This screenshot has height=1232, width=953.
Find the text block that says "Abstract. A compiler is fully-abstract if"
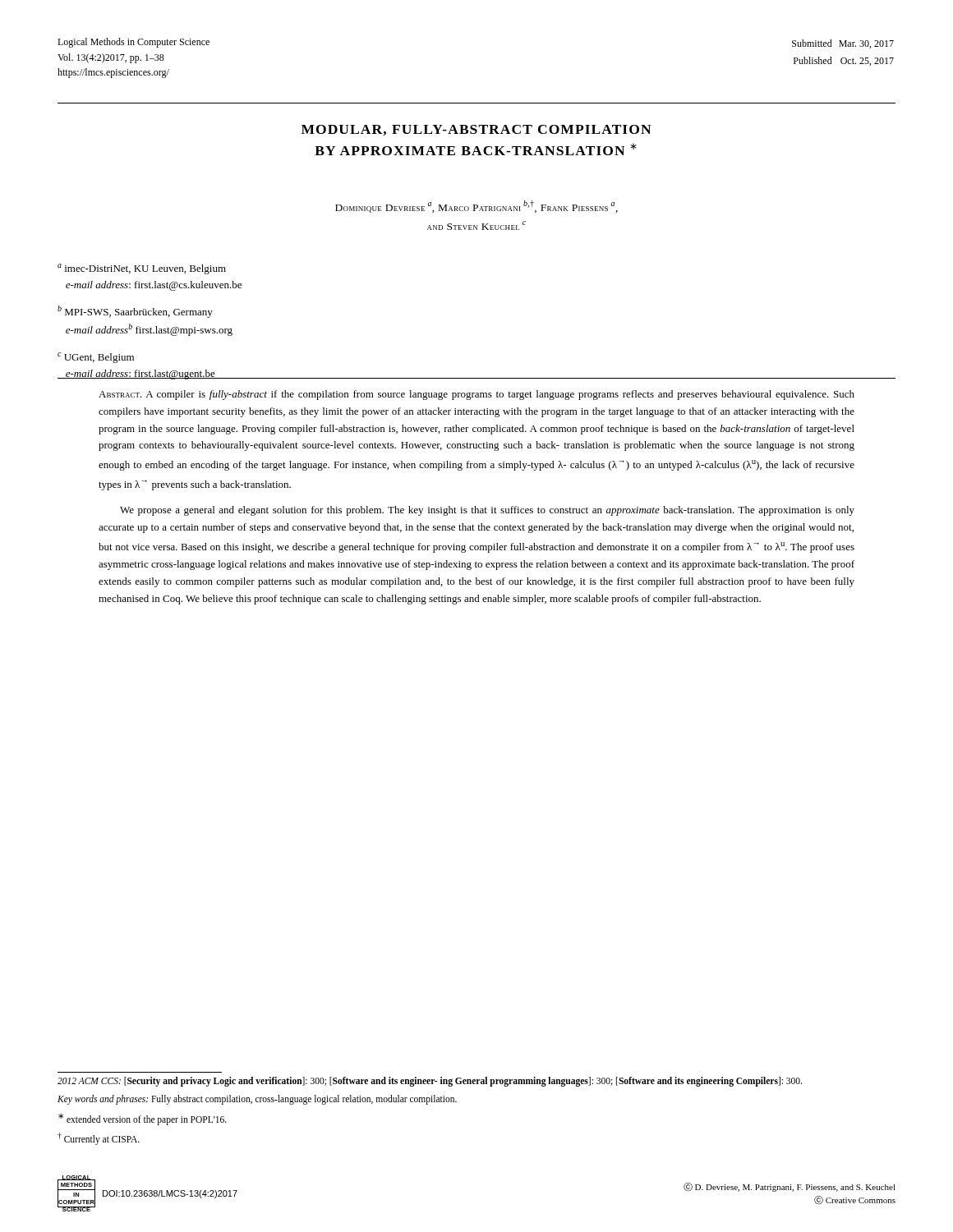click(476, 497)
